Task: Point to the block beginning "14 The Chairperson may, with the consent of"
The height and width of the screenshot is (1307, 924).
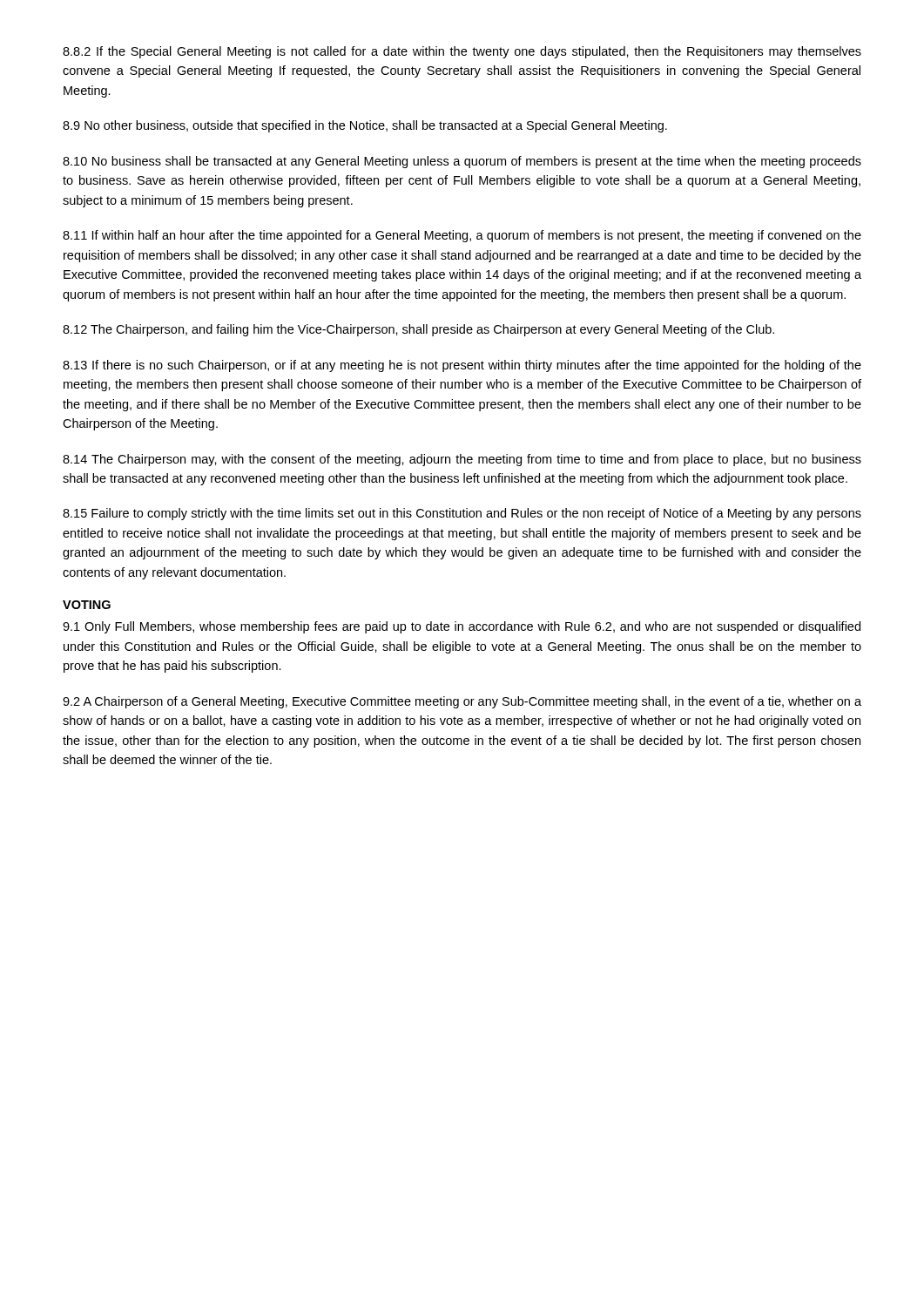Action: [462, 469]
